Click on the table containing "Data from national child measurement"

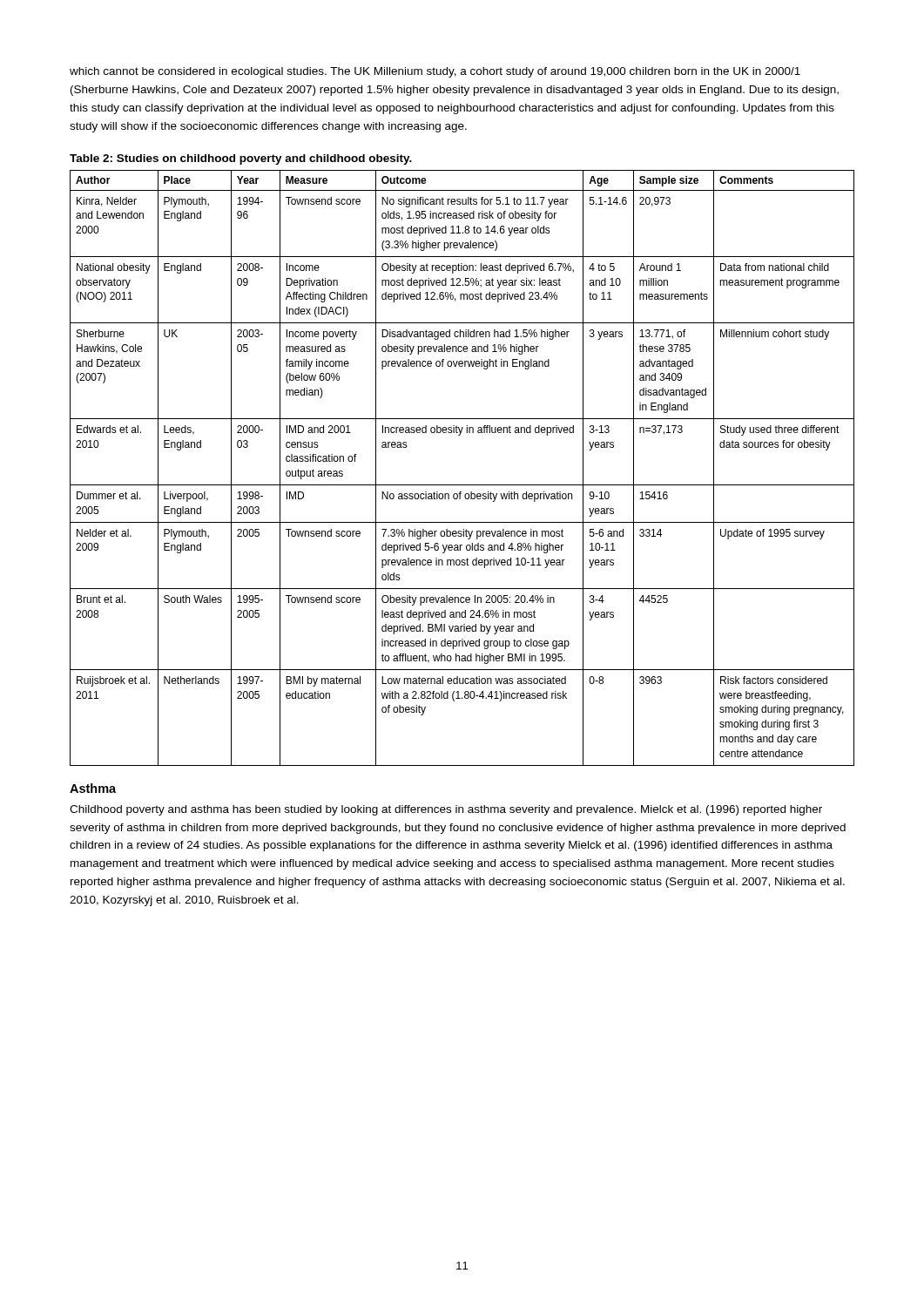462,468
